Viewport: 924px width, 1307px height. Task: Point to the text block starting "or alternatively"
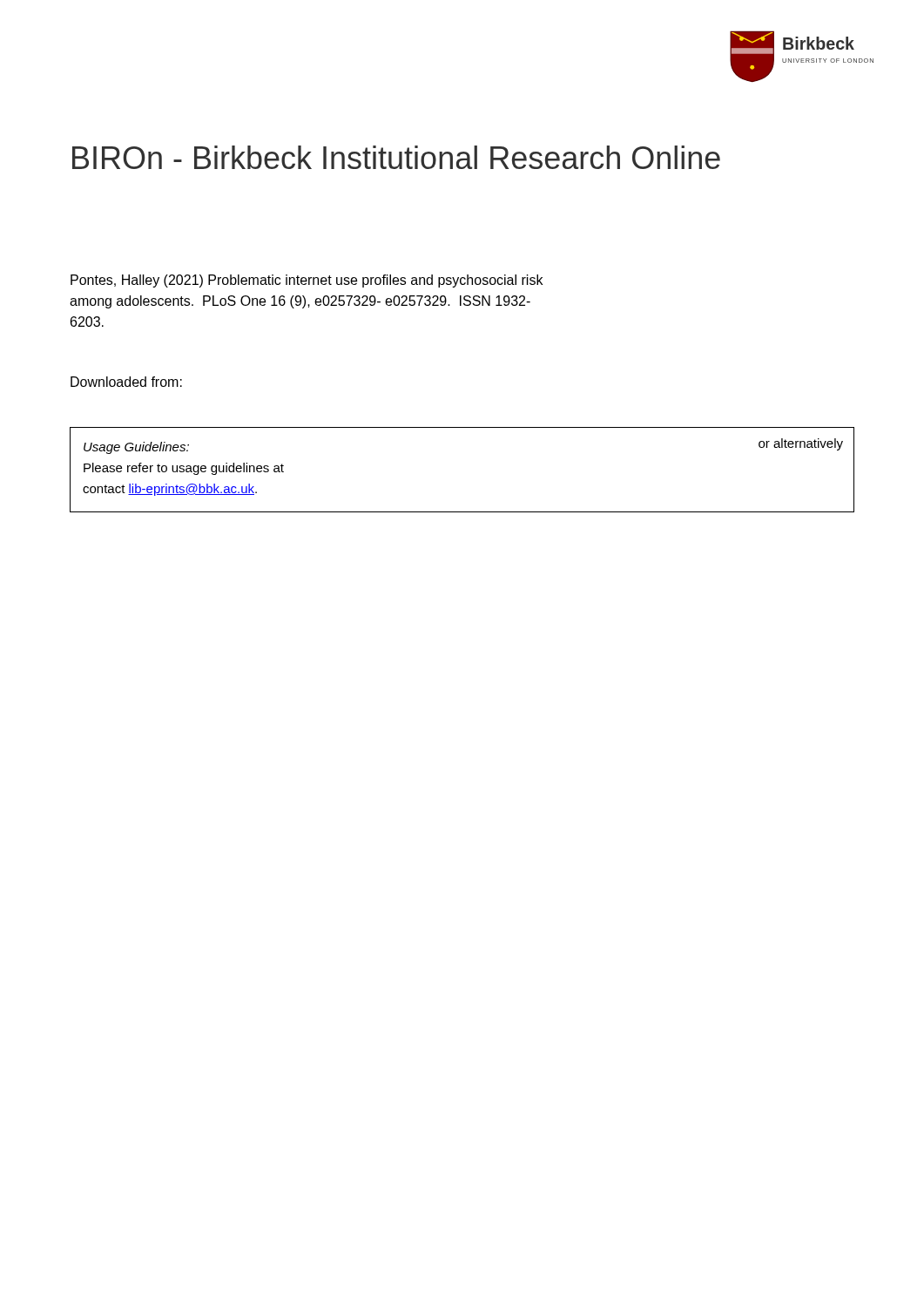[x=801, y=443]
